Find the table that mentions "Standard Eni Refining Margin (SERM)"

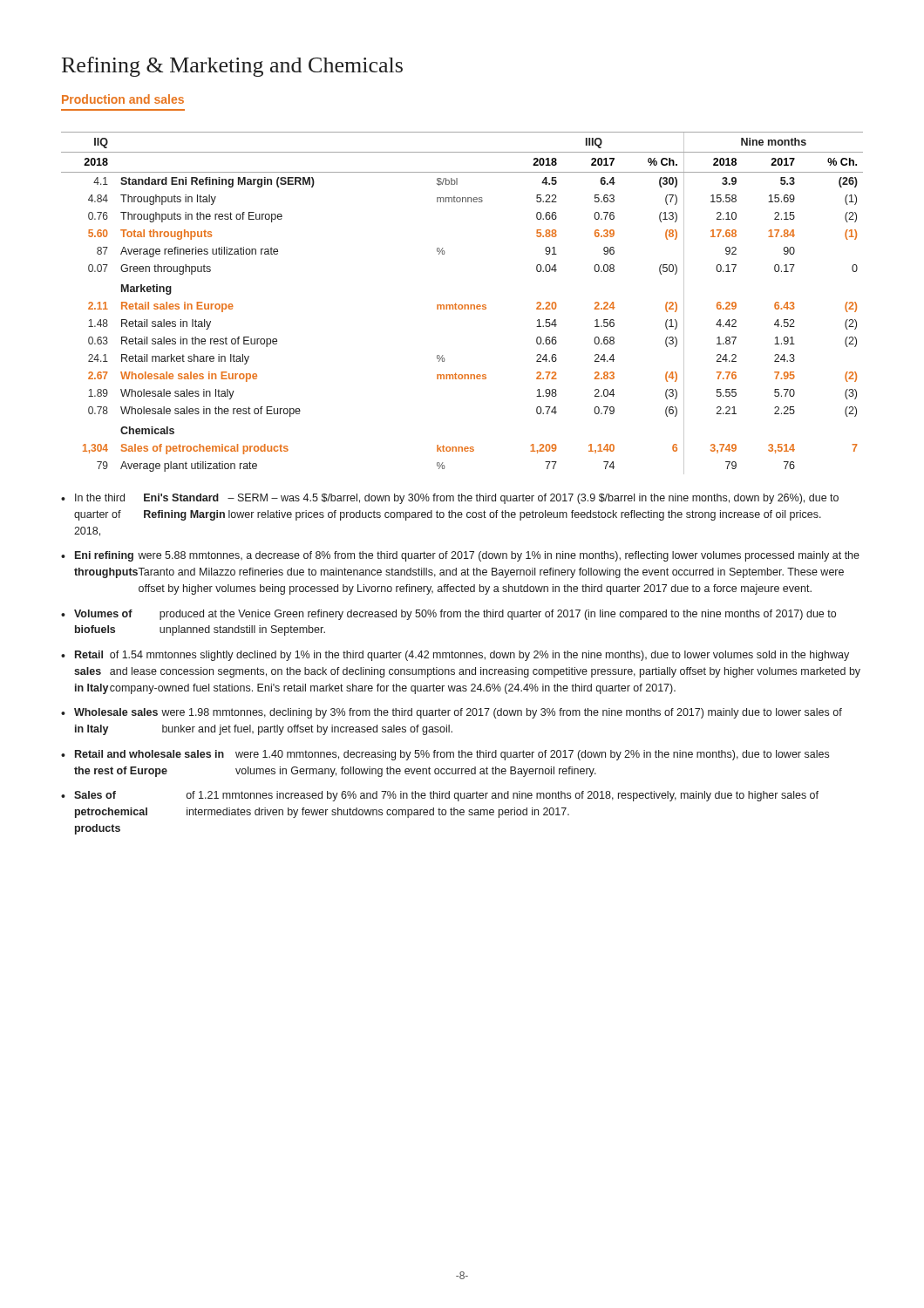[x=462, y=303]
